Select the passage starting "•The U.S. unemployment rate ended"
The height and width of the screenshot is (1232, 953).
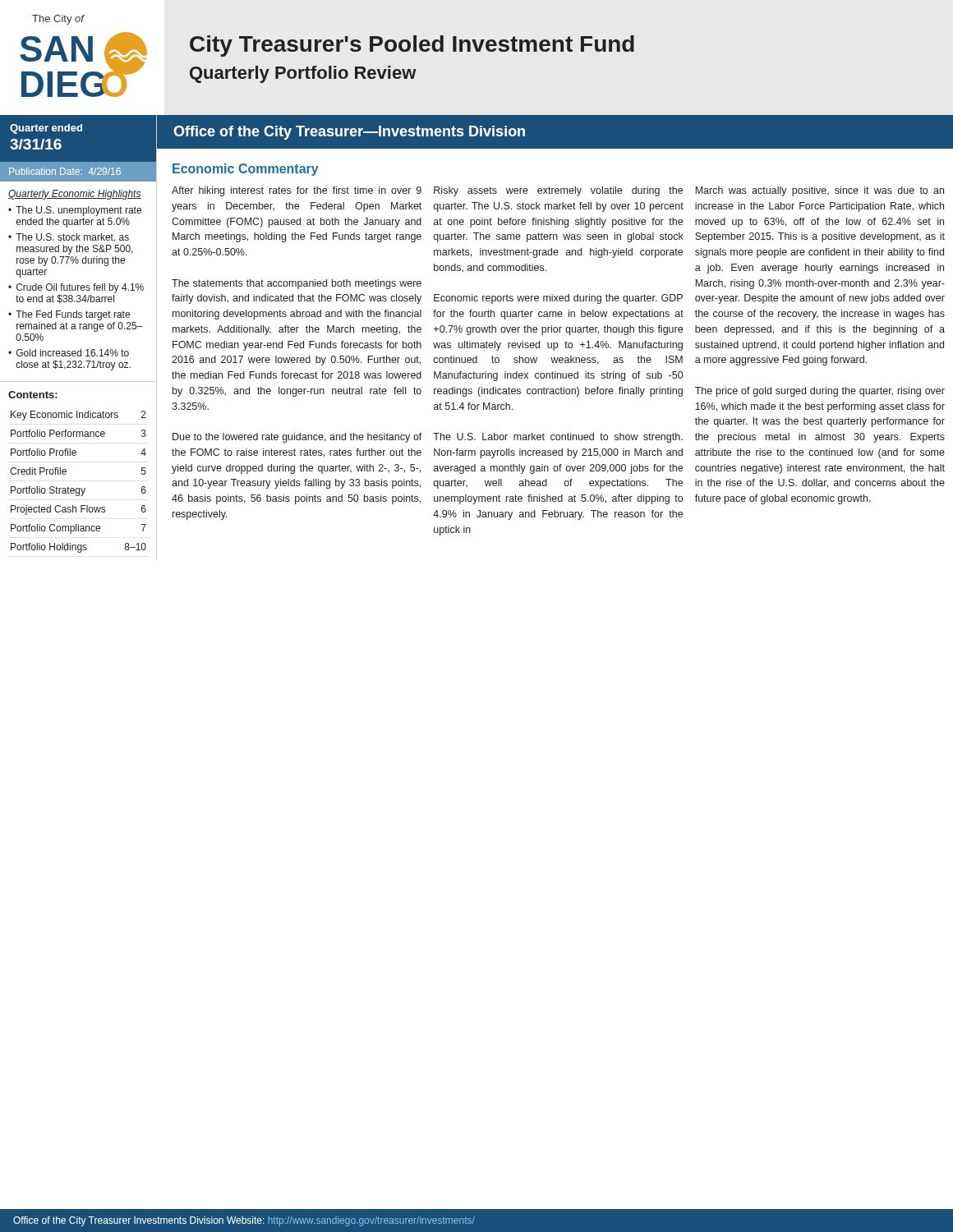pos(78,216)
